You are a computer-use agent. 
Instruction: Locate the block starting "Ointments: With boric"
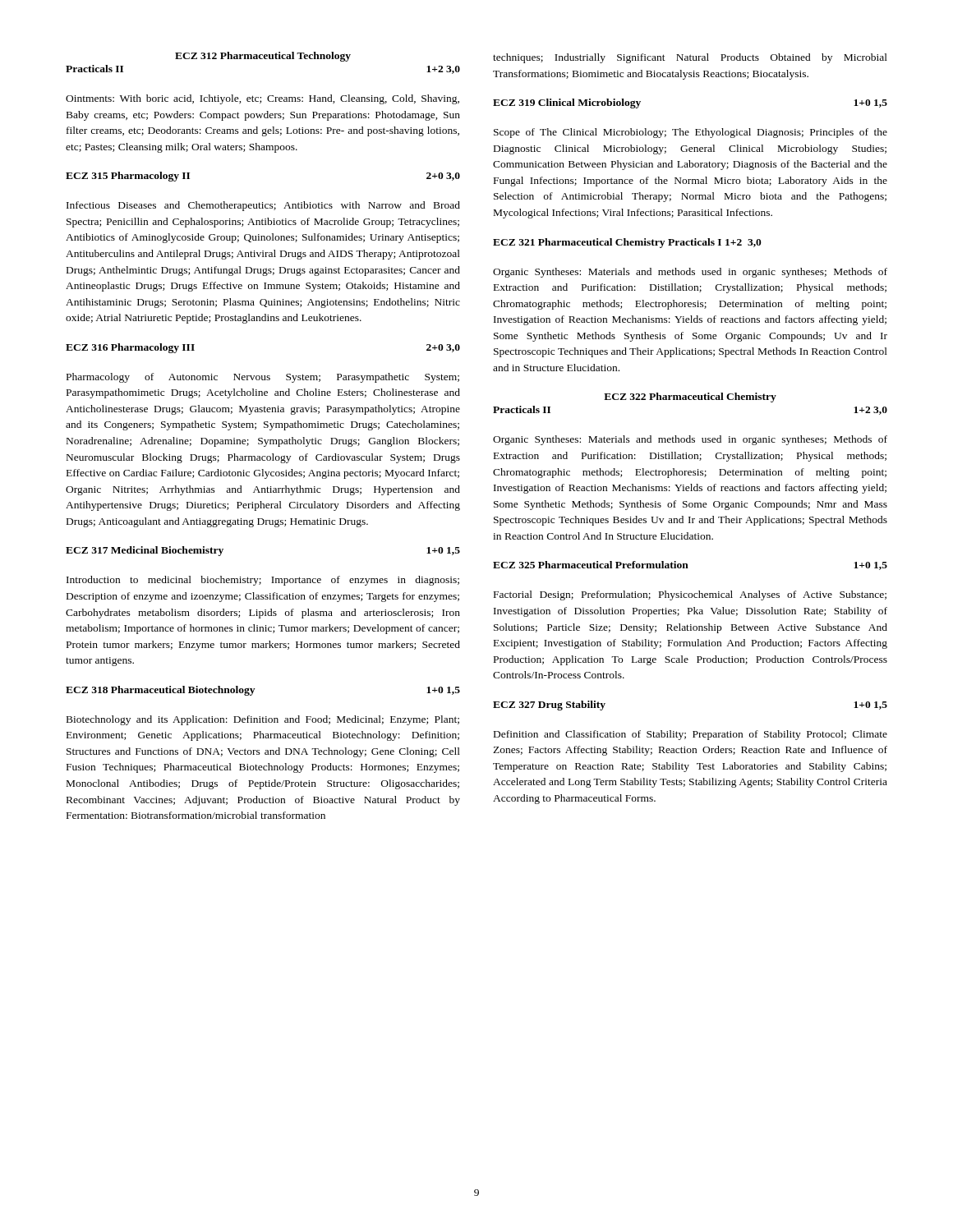click(x=263, y=122)
